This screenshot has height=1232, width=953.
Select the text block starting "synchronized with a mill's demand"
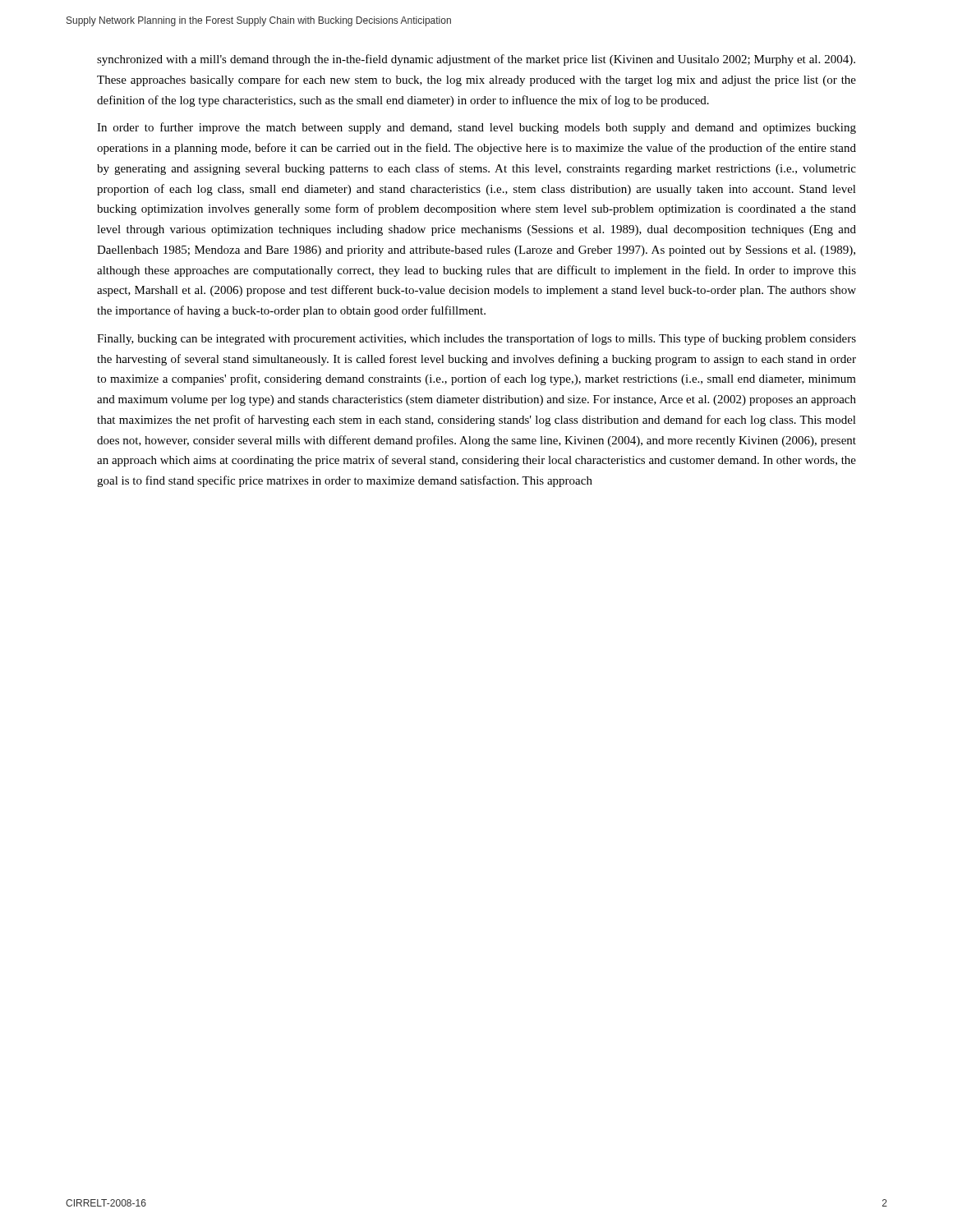click(476, 79)
